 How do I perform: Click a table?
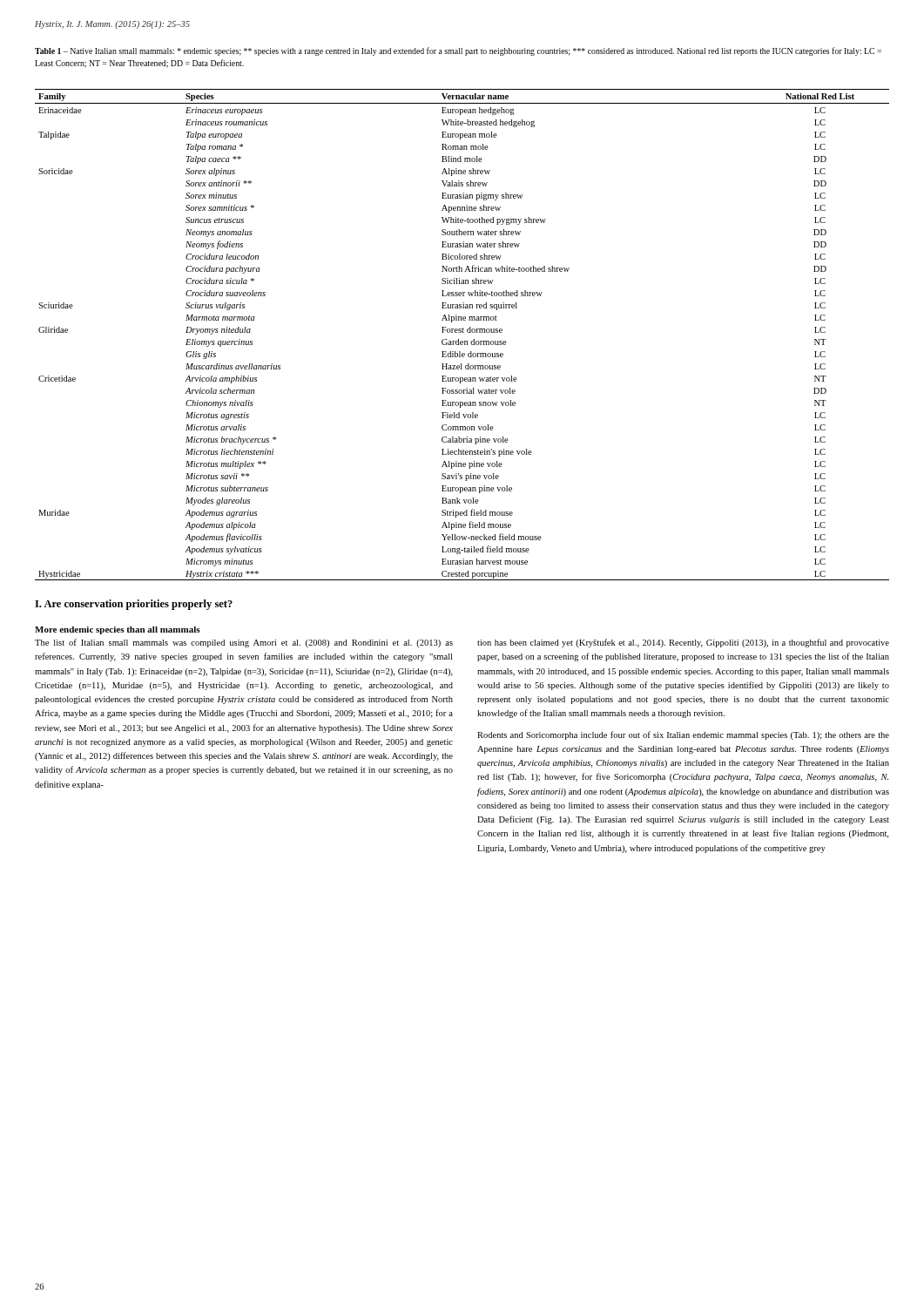(x=462, y=335)
